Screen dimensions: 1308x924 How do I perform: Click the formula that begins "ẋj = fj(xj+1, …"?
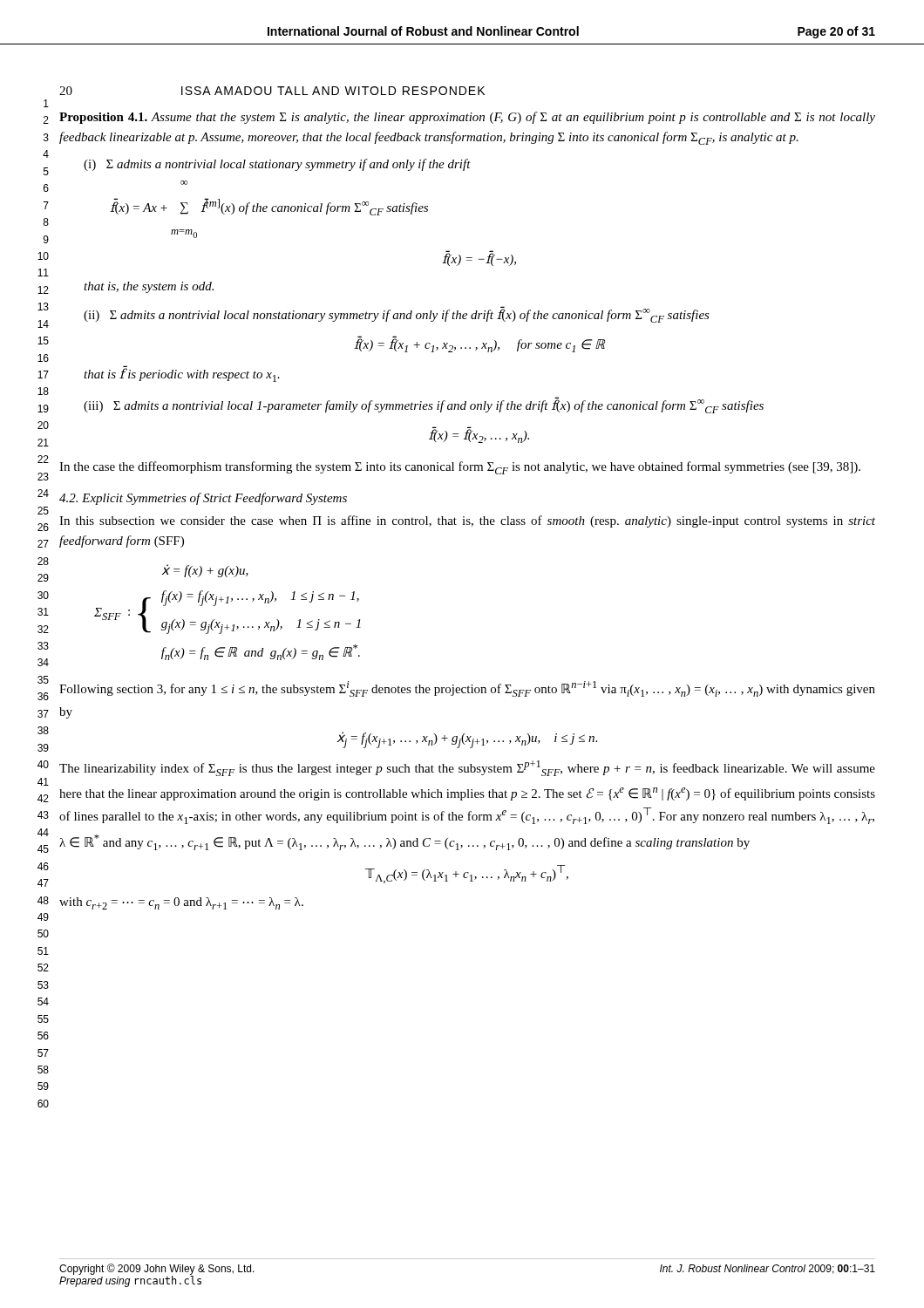click(467, 739)
